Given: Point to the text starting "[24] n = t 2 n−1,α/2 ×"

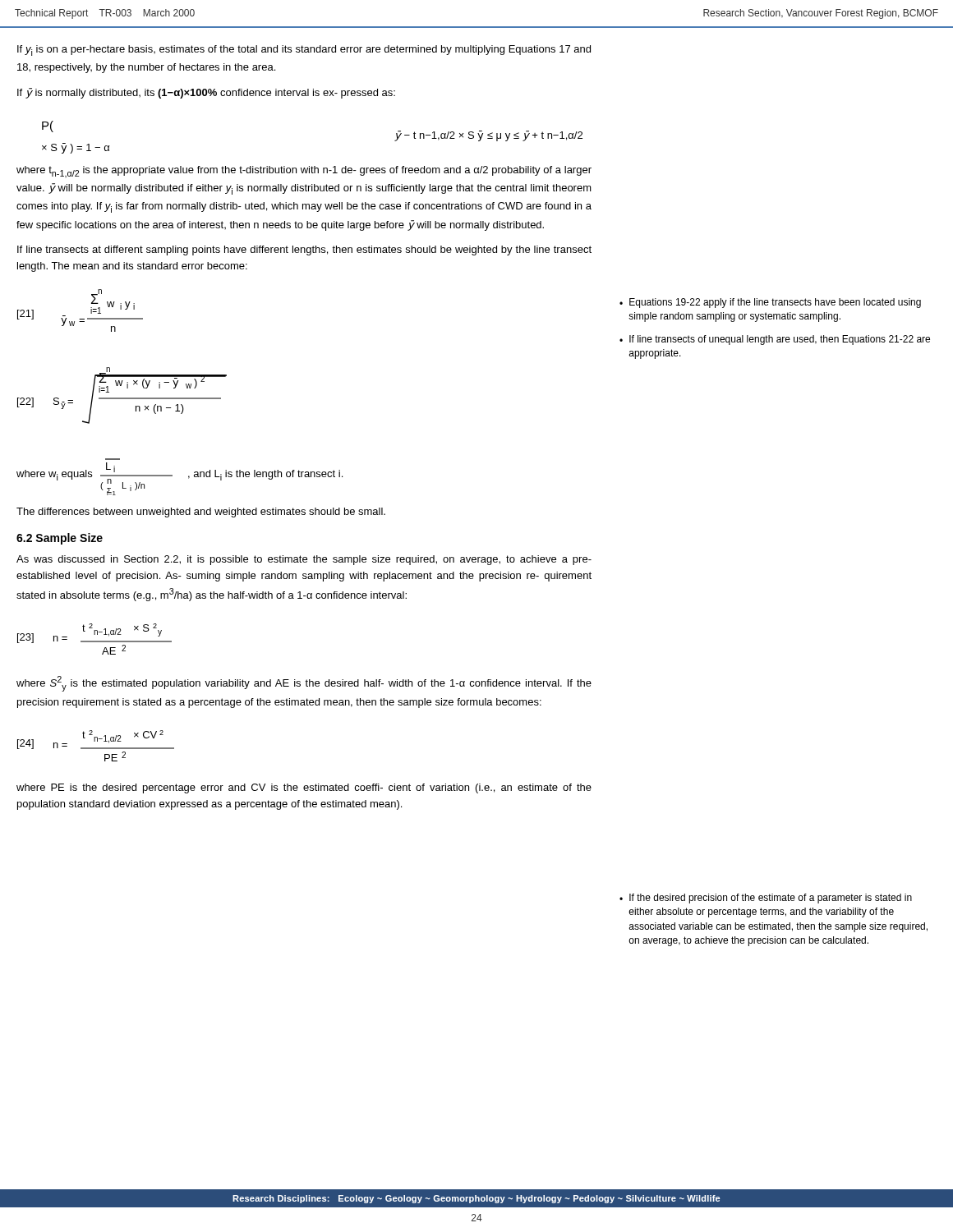Looking at the screenshot, I should pyautogui.click(x=117, y=743).
